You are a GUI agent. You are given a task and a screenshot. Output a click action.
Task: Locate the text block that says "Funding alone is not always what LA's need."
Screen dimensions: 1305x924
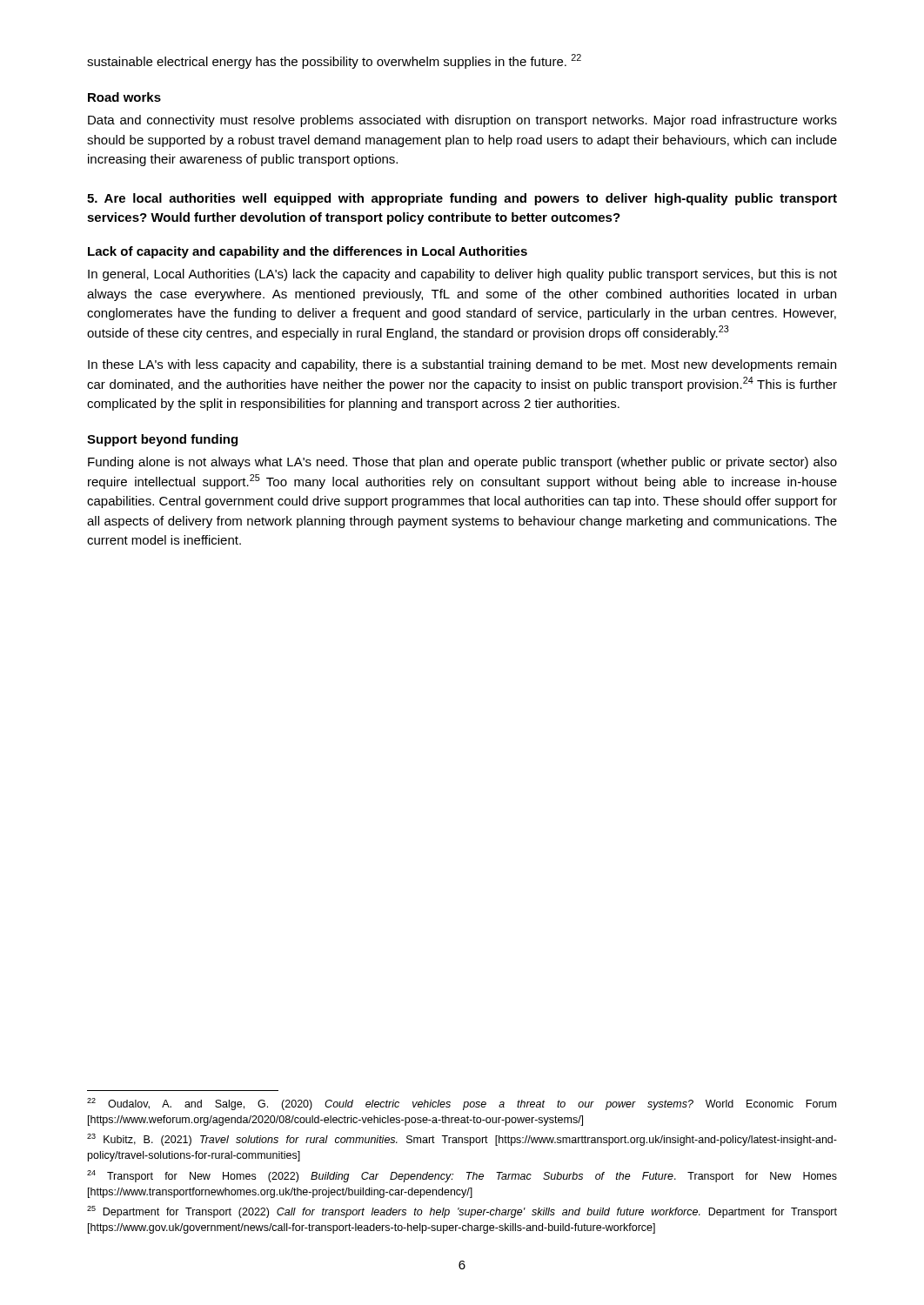[x=462, y=501]
